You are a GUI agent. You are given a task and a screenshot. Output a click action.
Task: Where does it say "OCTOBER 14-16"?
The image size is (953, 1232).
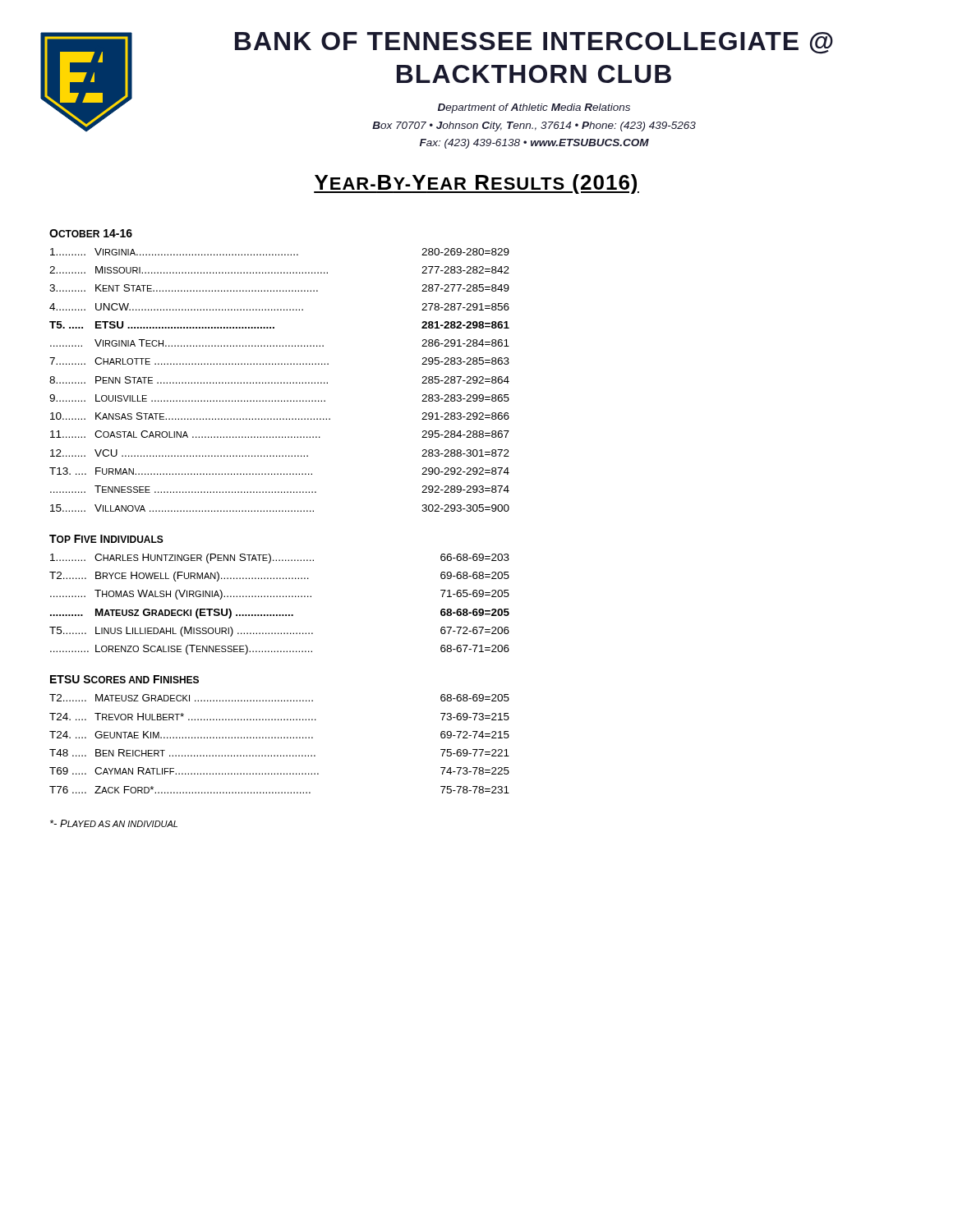click(x=91, y=233)
